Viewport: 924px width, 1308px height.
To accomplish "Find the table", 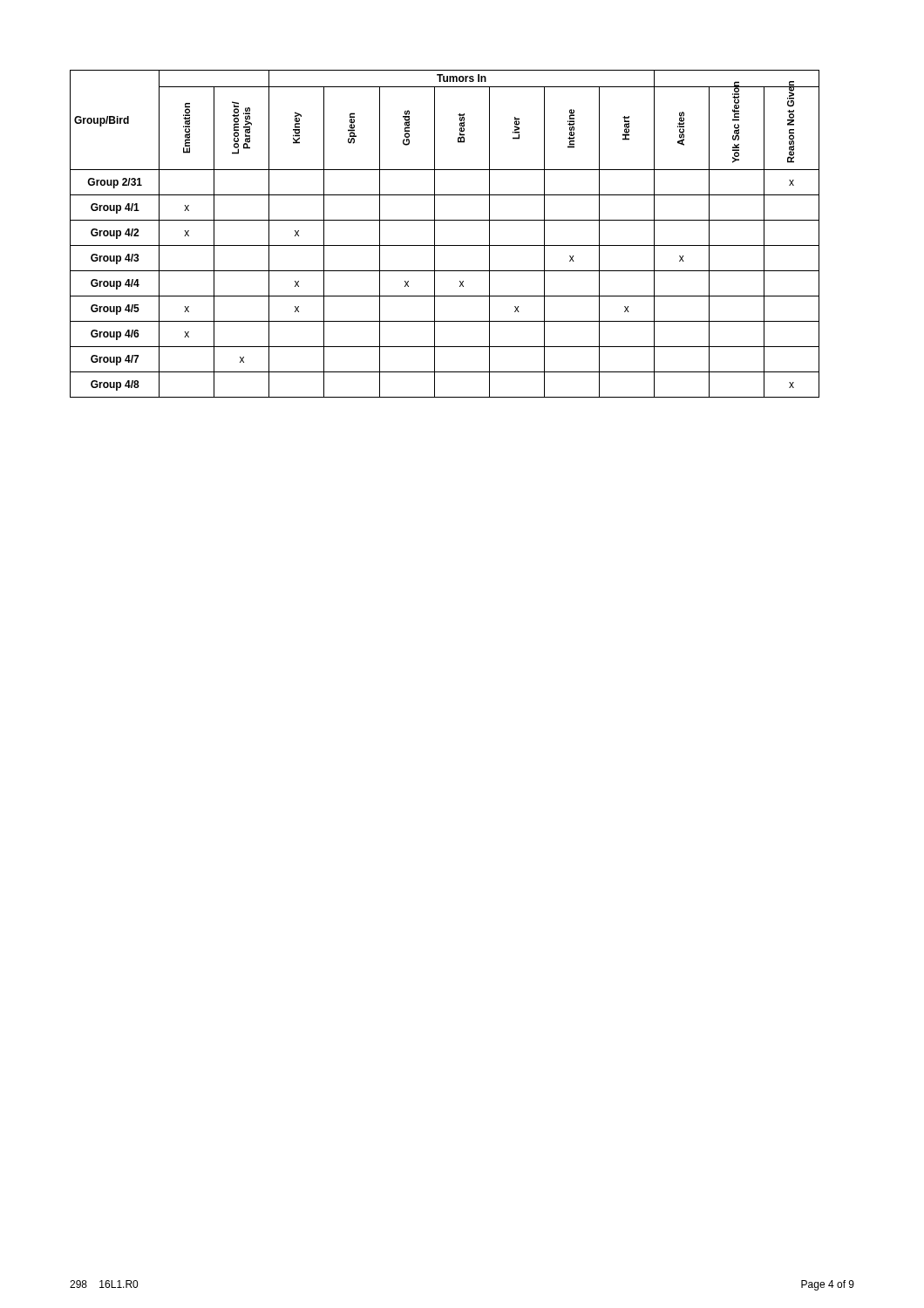I will [462, 234].
